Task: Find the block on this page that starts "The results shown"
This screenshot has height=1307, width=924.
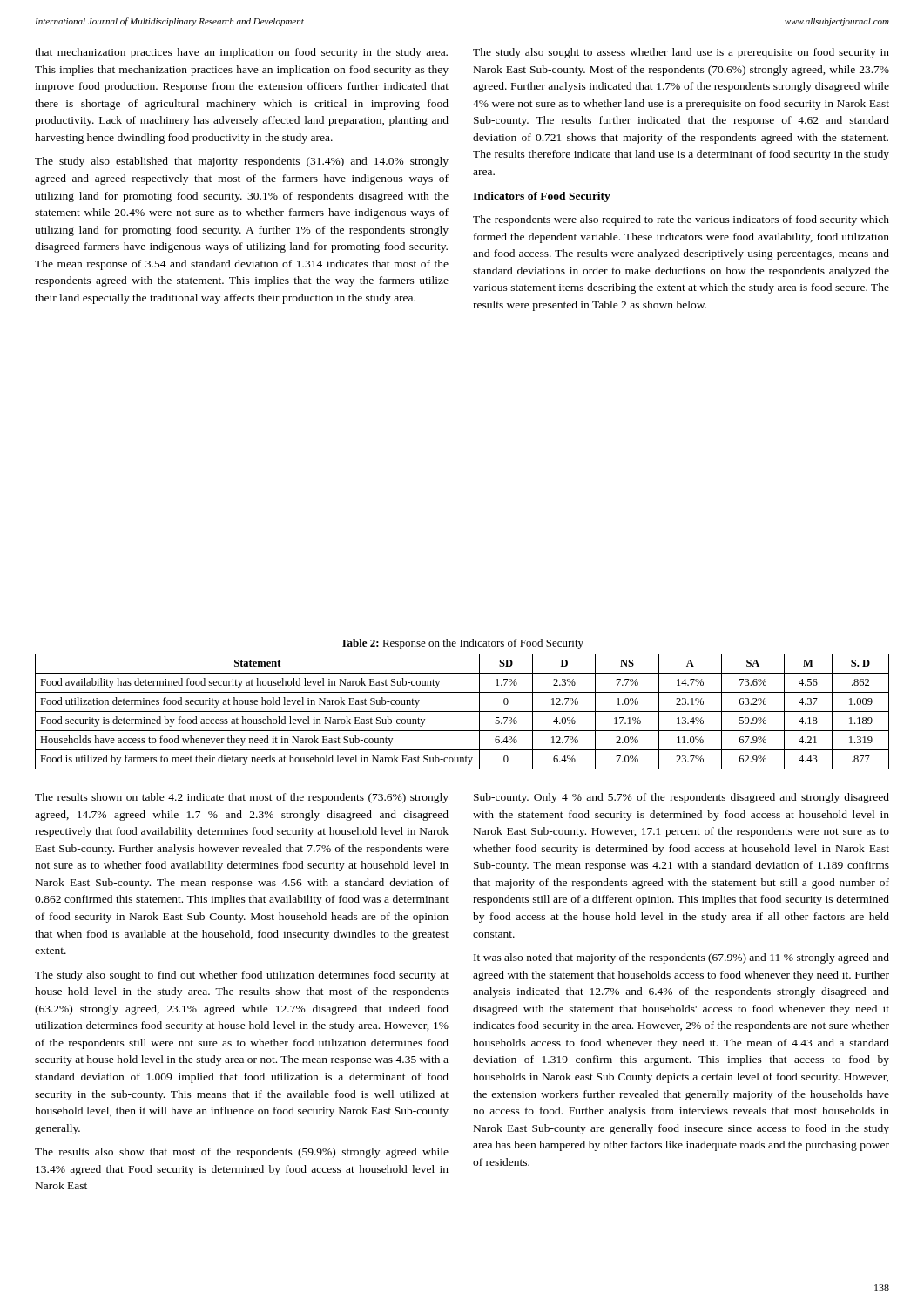Action: point(242,992)
